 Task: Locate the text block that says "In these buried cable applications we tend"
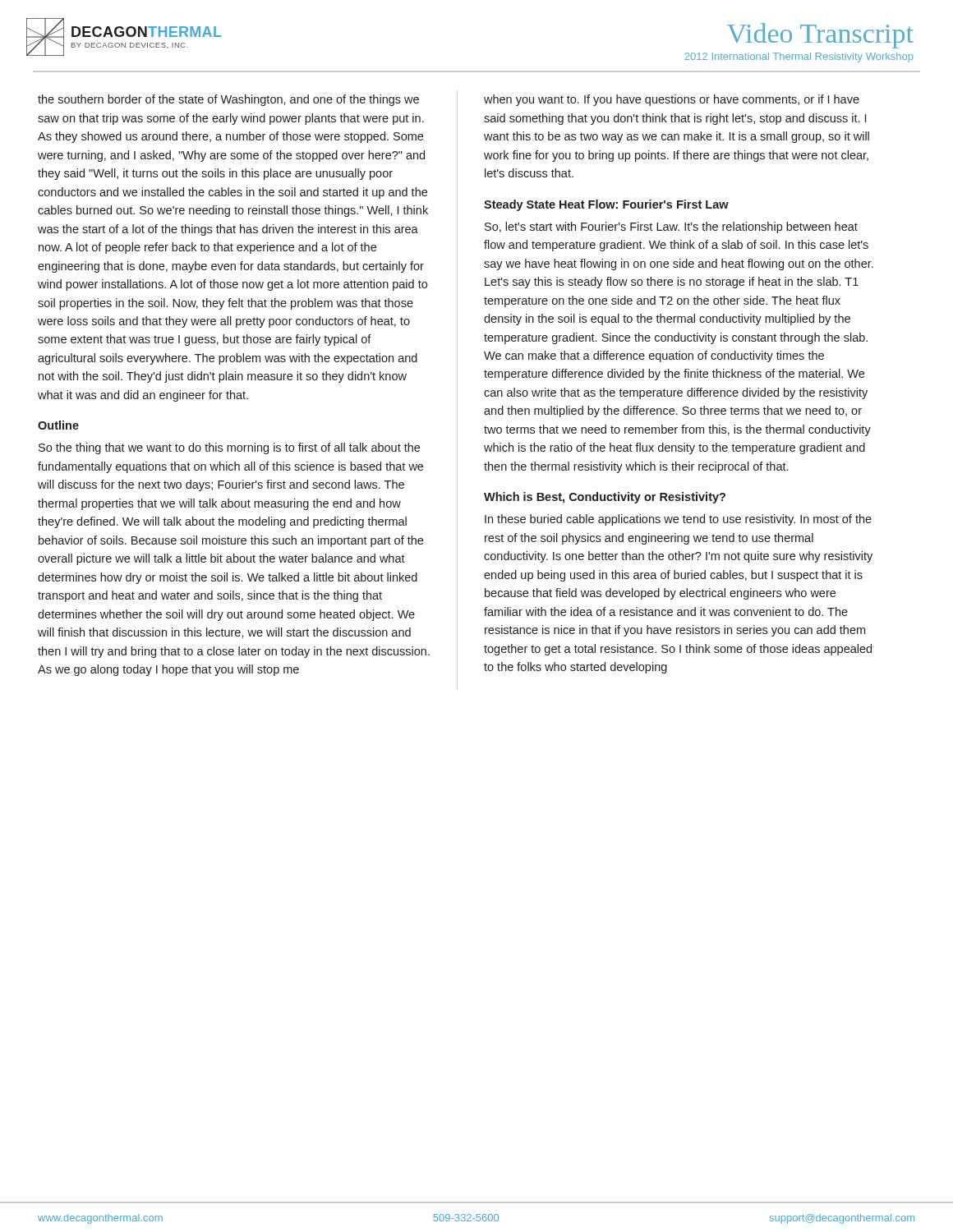tap(680, 593)
